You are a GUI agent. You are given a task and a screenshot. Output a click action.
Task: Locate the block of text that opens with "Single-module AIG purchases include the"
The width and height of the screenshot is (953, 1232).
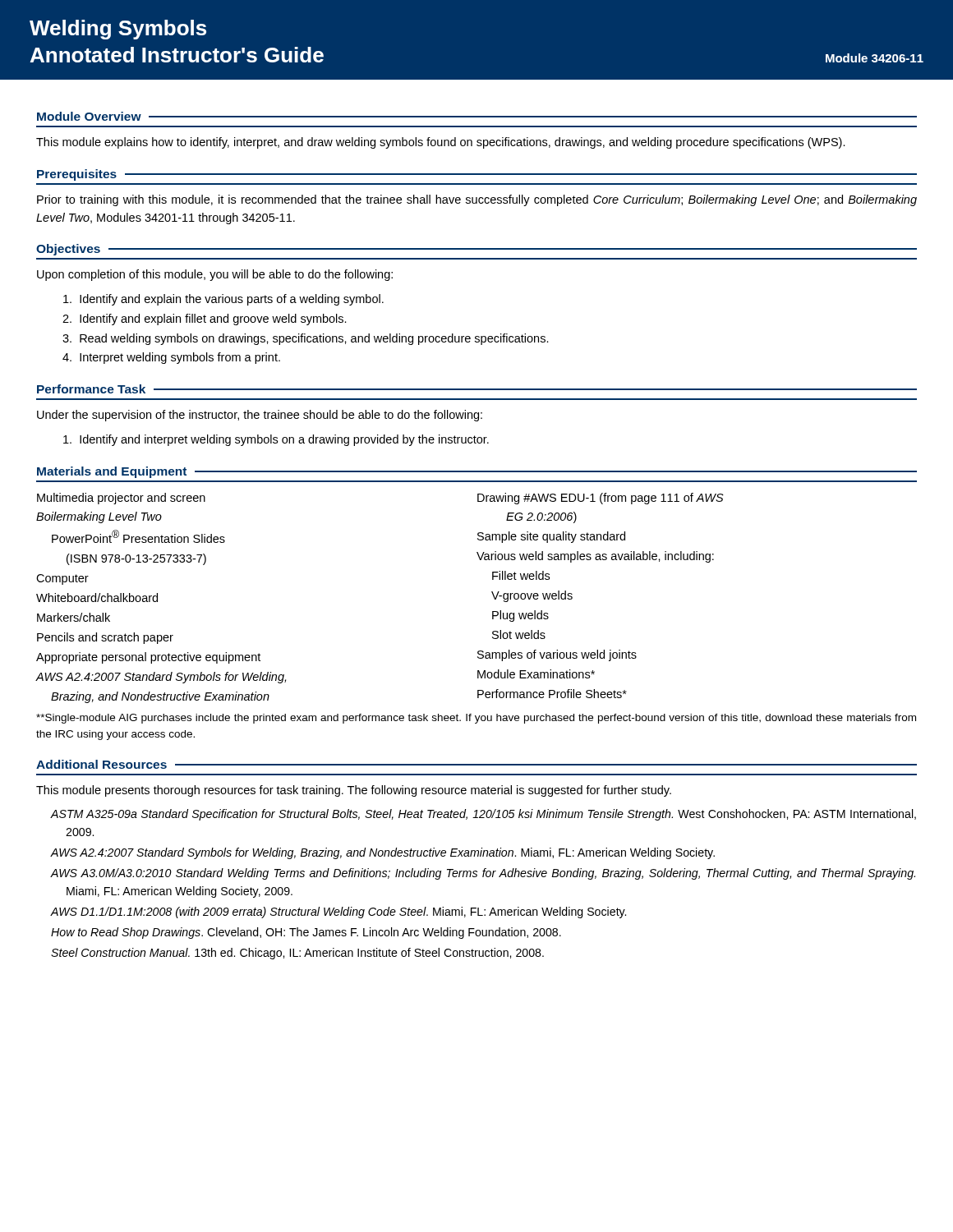click(x=476, y=726)
